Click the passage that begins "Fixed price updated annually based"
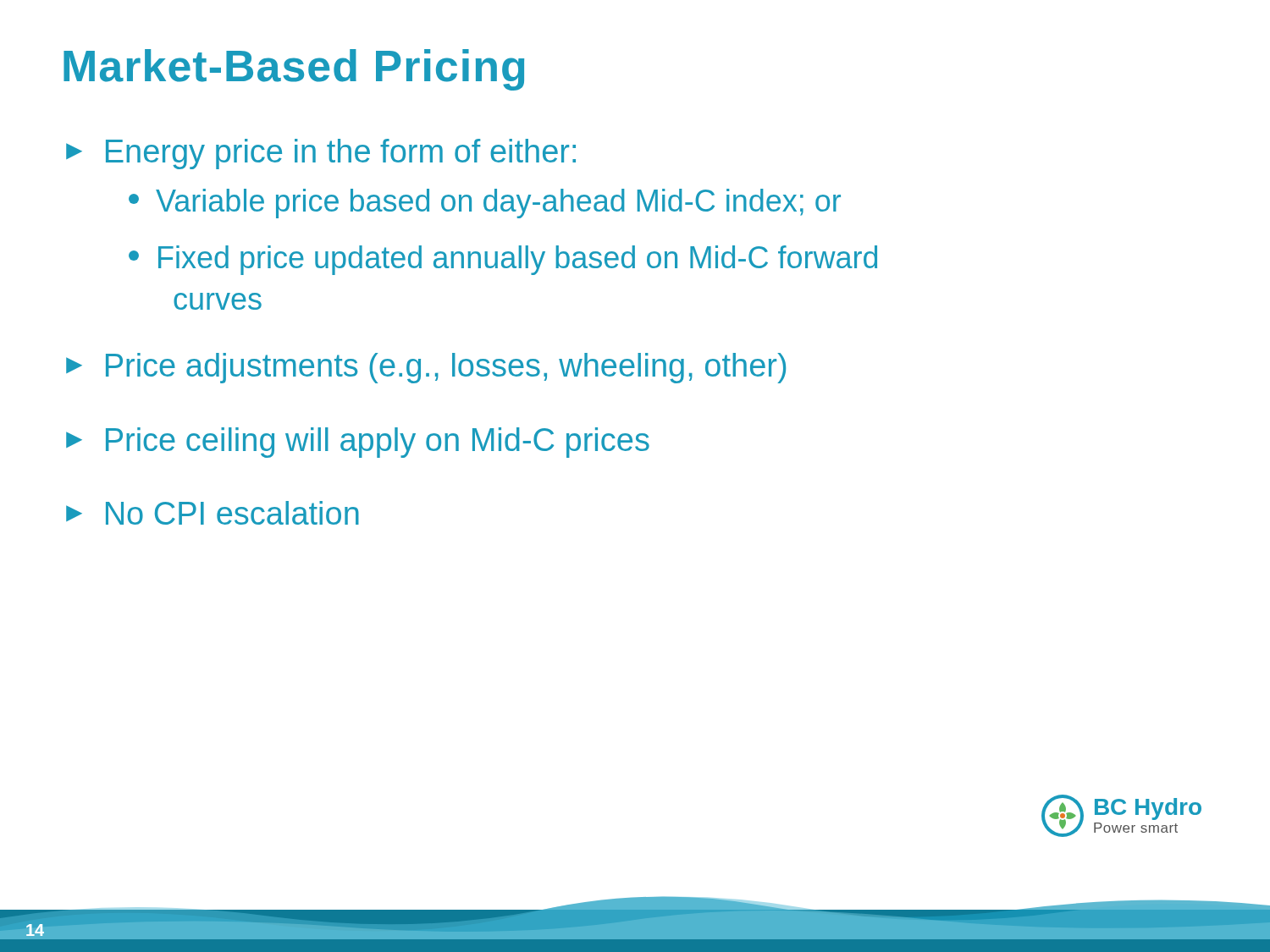Viewport: 1270px width, 952px height. (504, 279)
